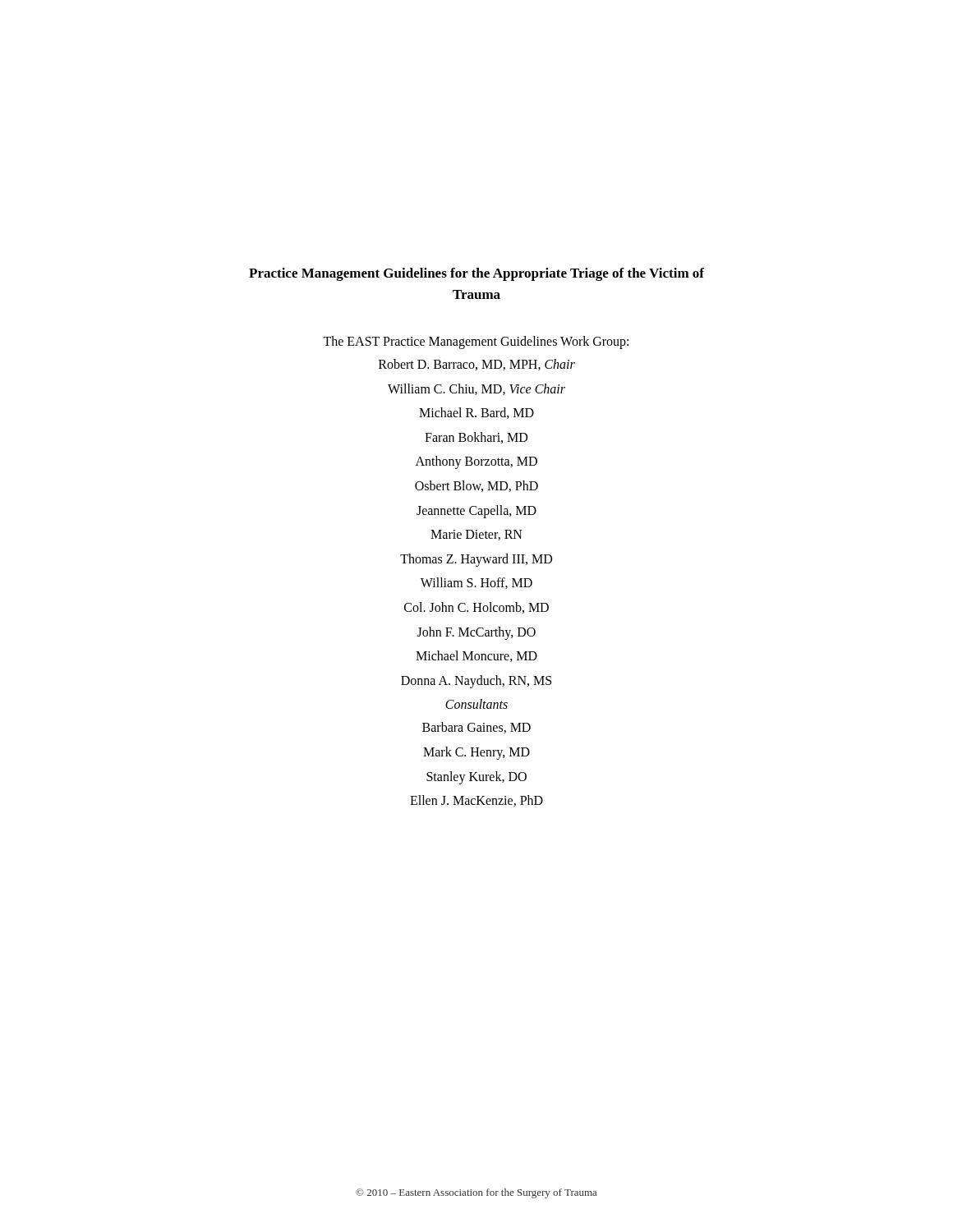Screen dimensions: 1232x953
Task: Select the title containing "Practice Management Guidelines for the"
Action: point(476,284)
